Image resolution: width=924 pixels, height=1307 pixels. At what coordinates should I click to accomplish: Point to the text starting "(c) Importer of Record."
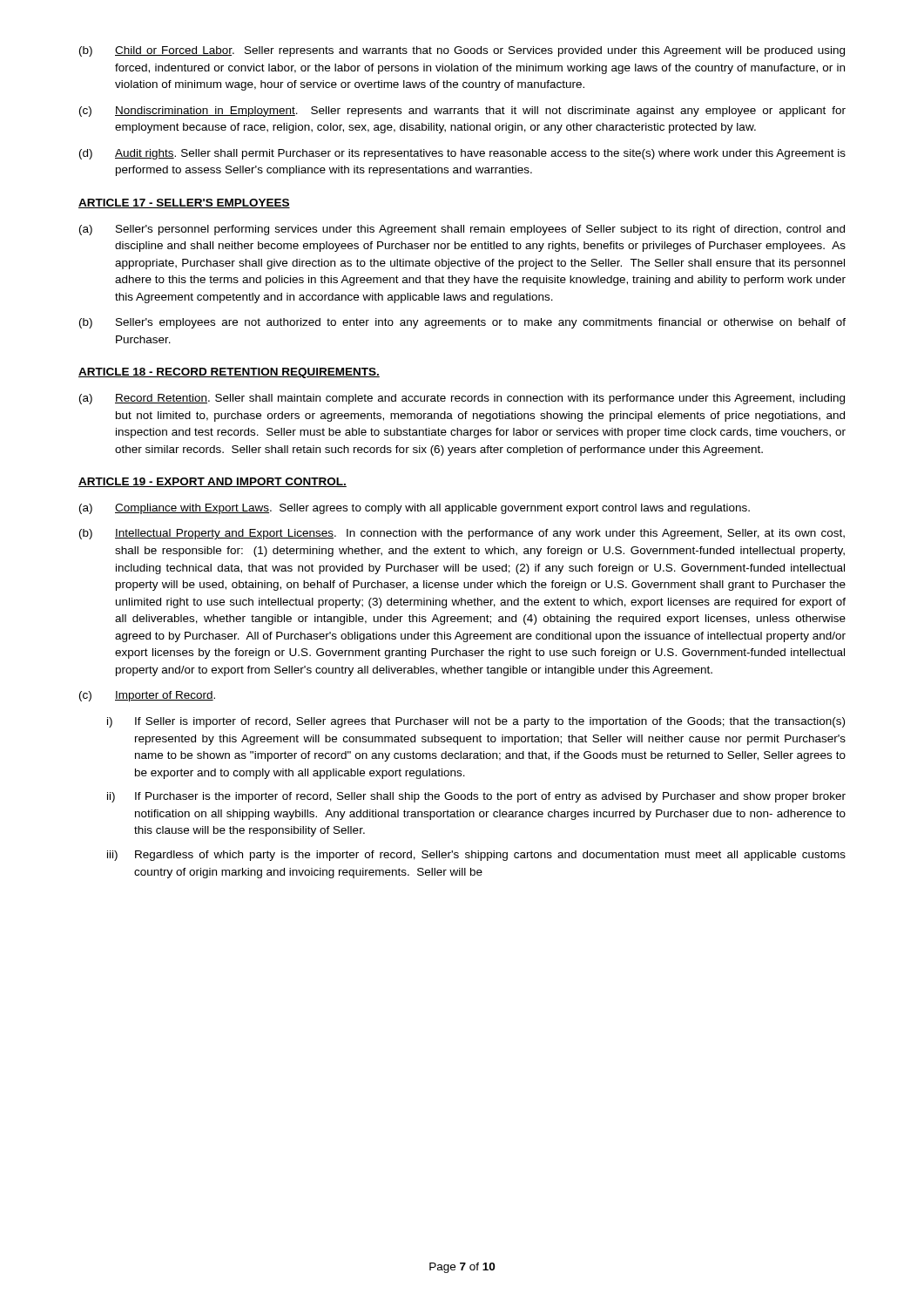pos(147,696)
